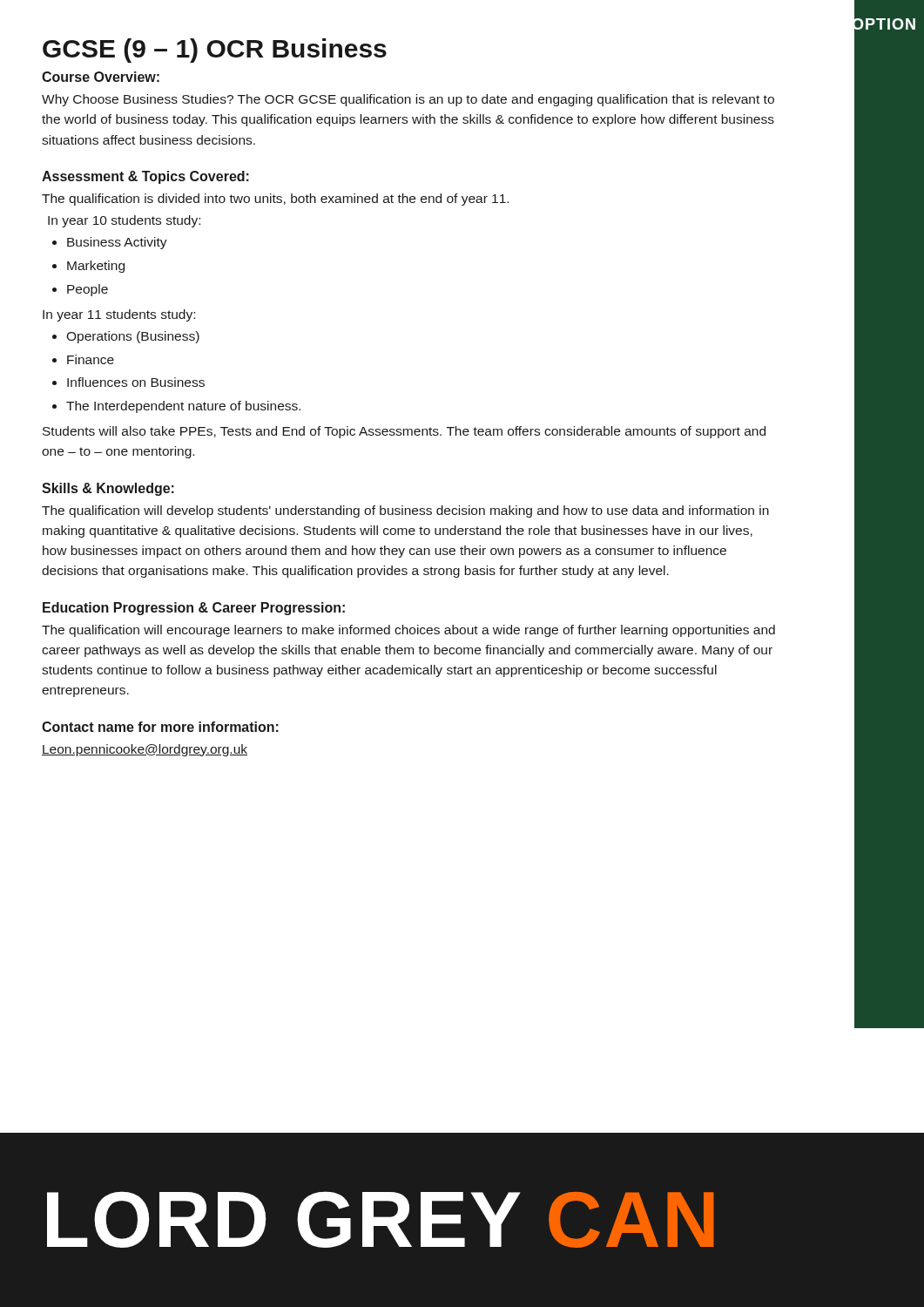924x1307 pixels.
Task: Click on the block starting "Assessment & Topics Covered:"
Action: [x=145, y=177]
